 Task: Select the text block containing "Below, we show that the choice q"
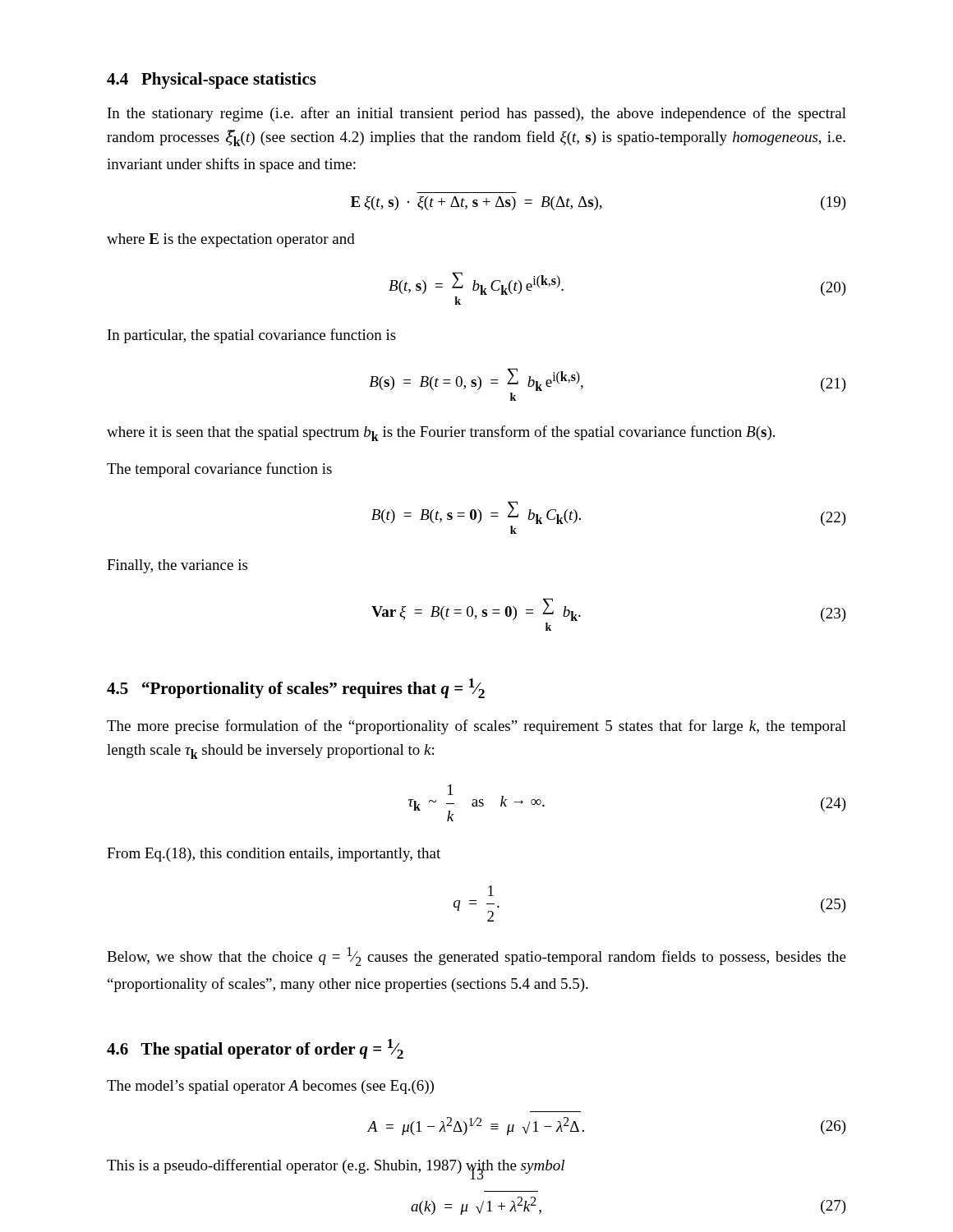tap(476, 969)
